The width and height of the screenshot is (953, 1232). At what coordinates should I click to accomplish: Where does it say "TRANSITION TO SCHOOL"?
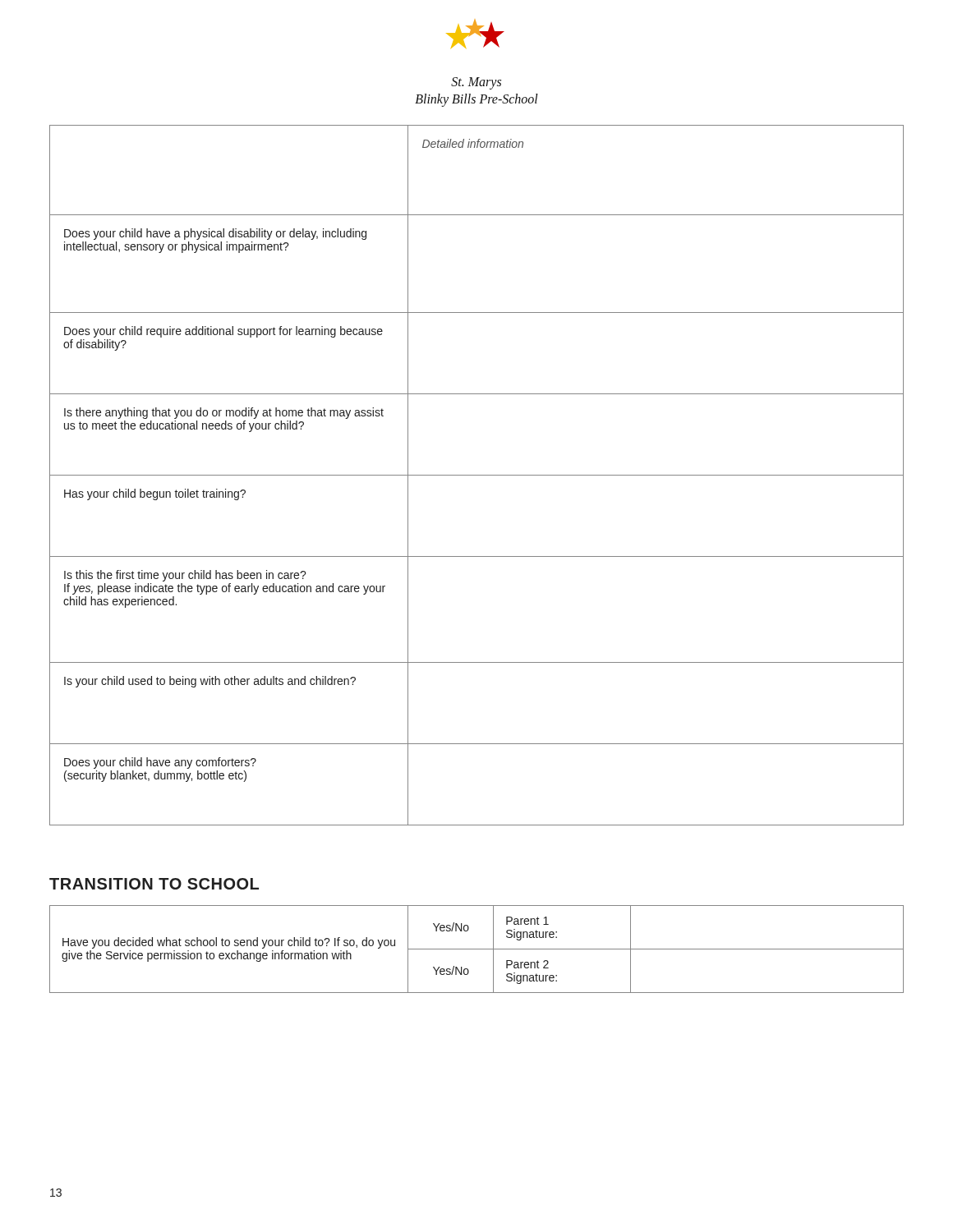click(x=155, y=883)
